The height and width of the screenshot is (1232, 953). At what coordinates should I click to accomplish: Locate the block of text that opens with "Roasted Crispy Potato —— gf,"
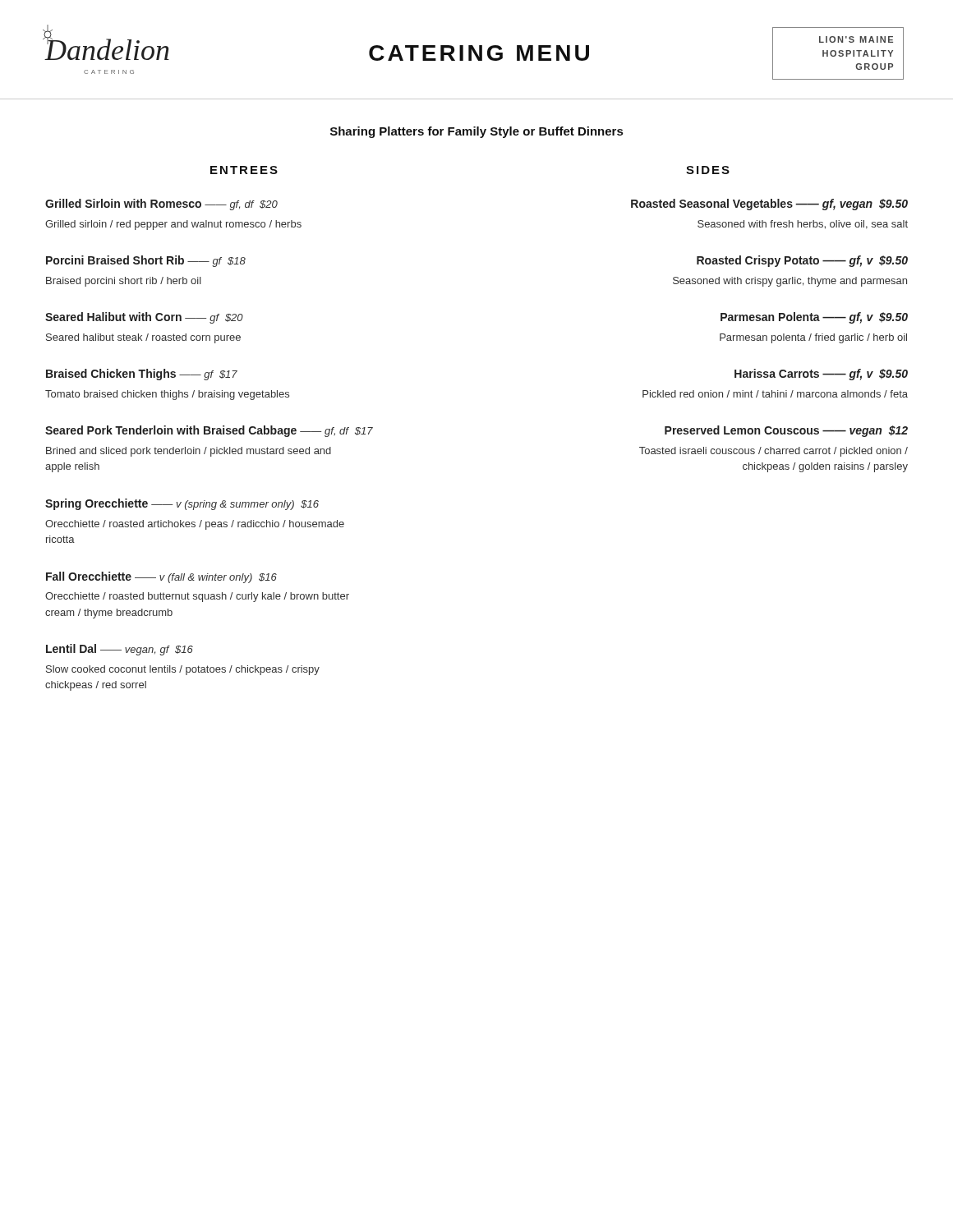pyautogui.click(x=709, y=271)
